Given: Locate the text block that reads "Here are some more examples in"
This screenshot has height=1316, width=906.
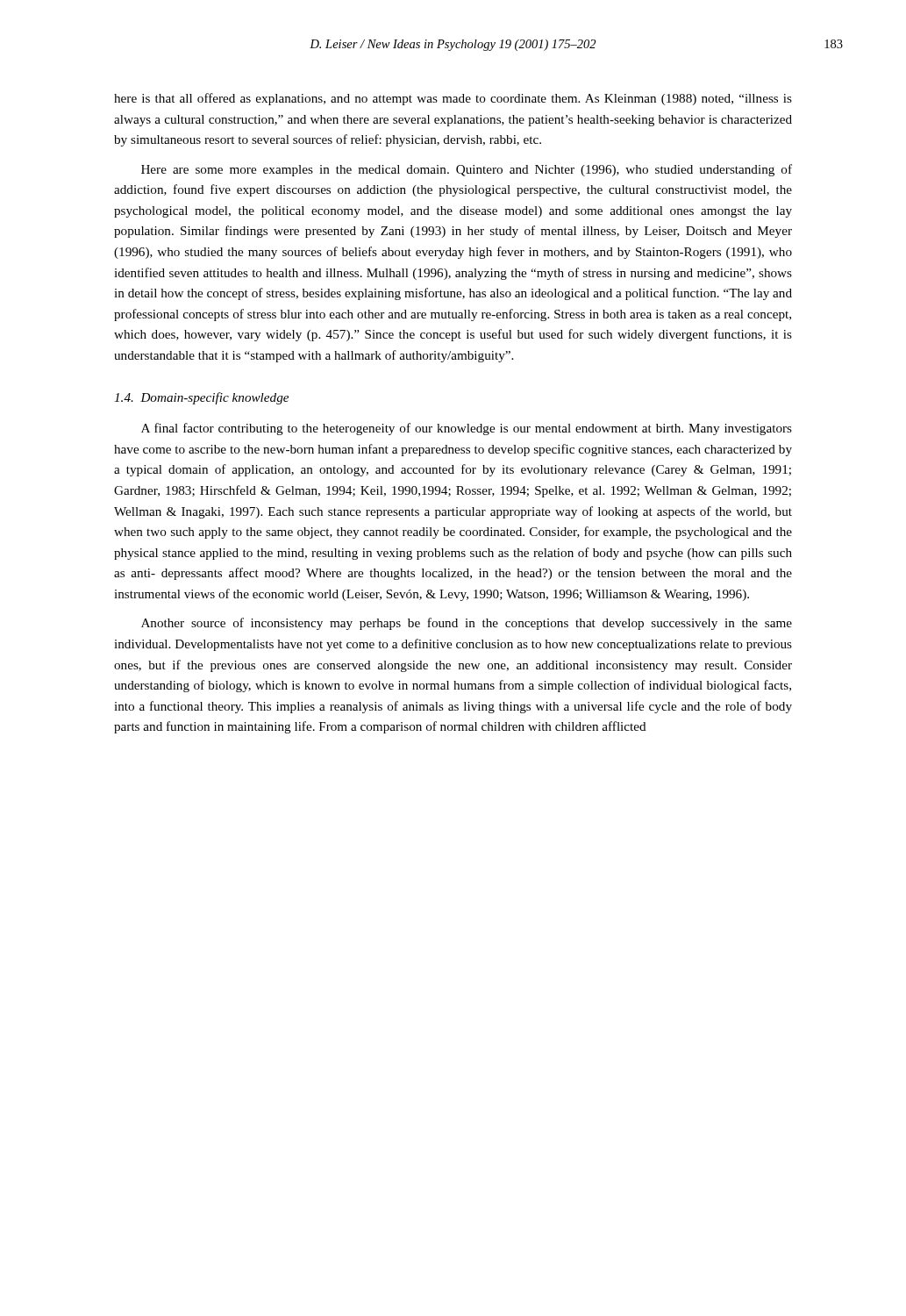Looking at the screenshot, I should point(453,262).
